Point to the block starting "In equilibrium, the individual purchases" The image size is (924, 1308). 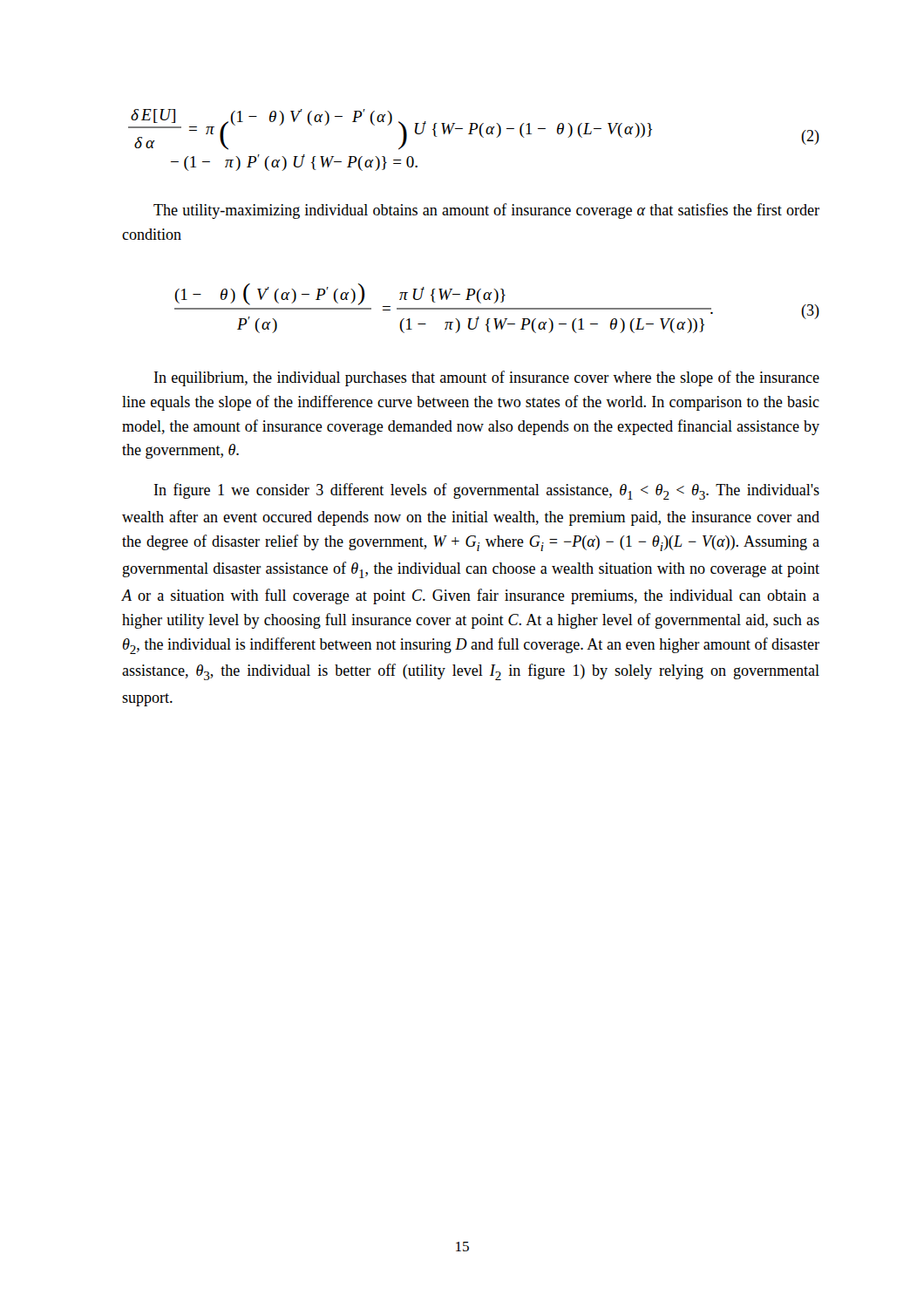471,414
